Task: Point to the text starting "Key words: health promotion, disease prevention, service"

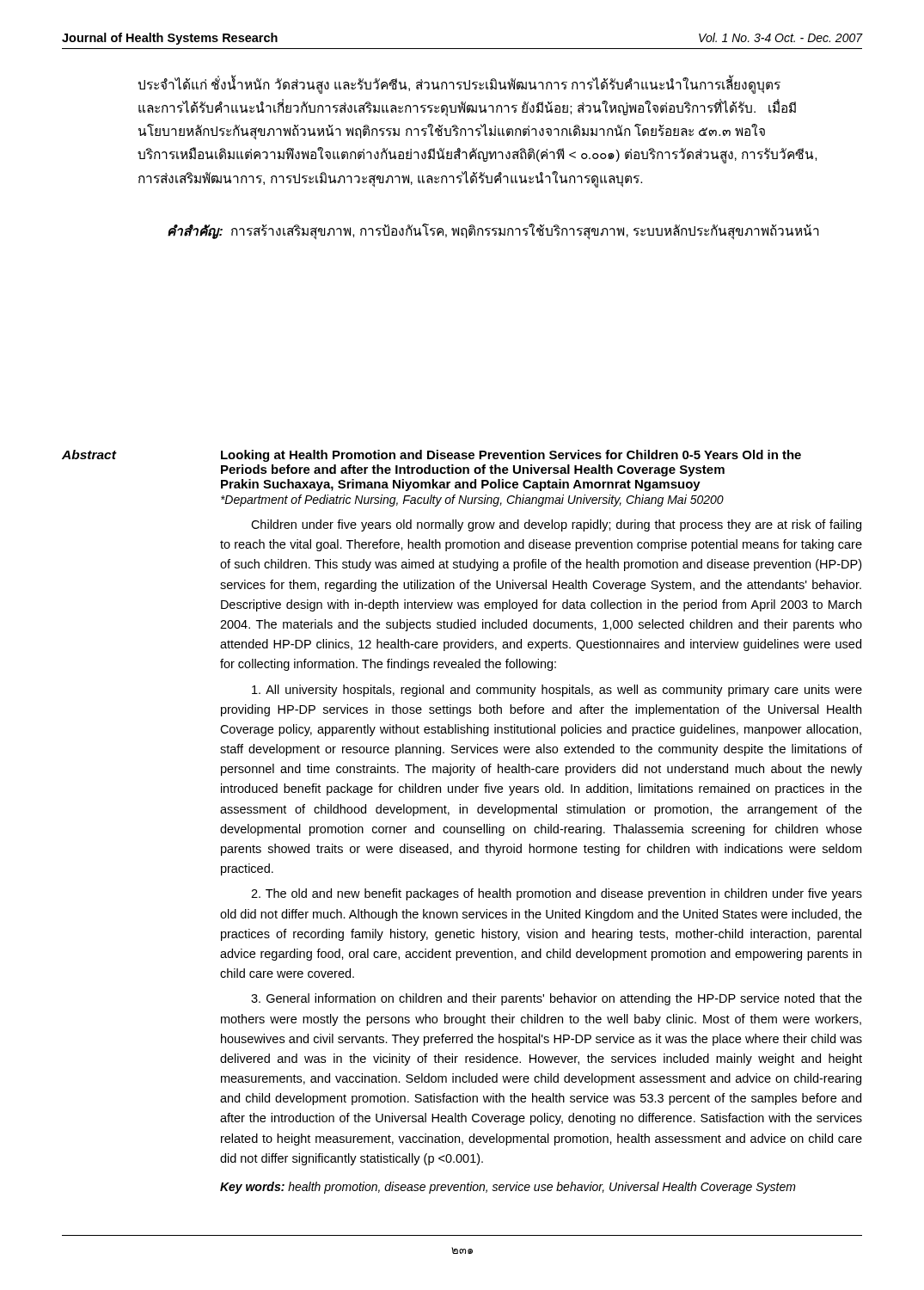Action: [508, 1187]
